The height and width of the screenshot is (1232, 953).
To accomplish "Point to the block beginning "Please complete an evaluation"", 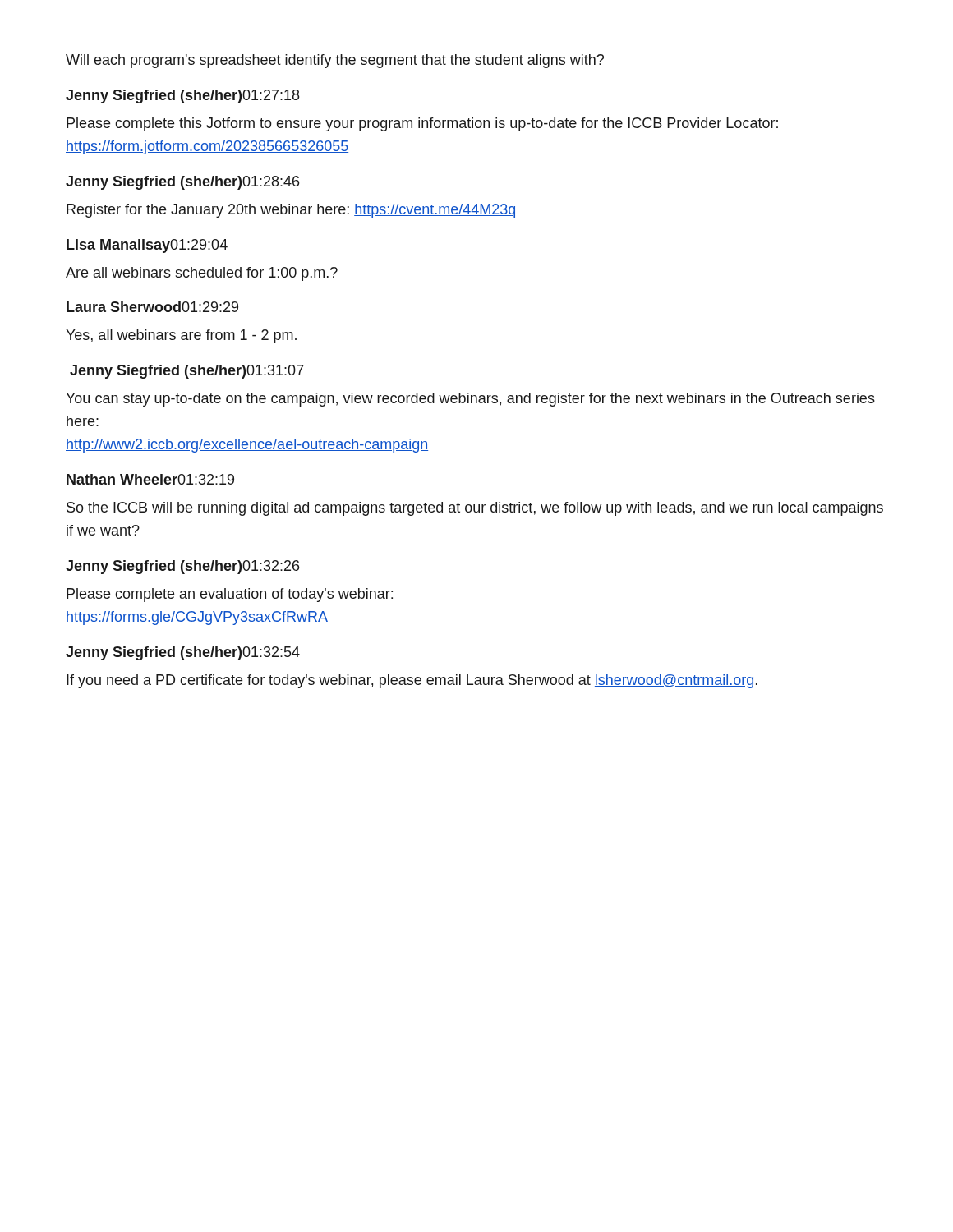I will tap(230, 605).
